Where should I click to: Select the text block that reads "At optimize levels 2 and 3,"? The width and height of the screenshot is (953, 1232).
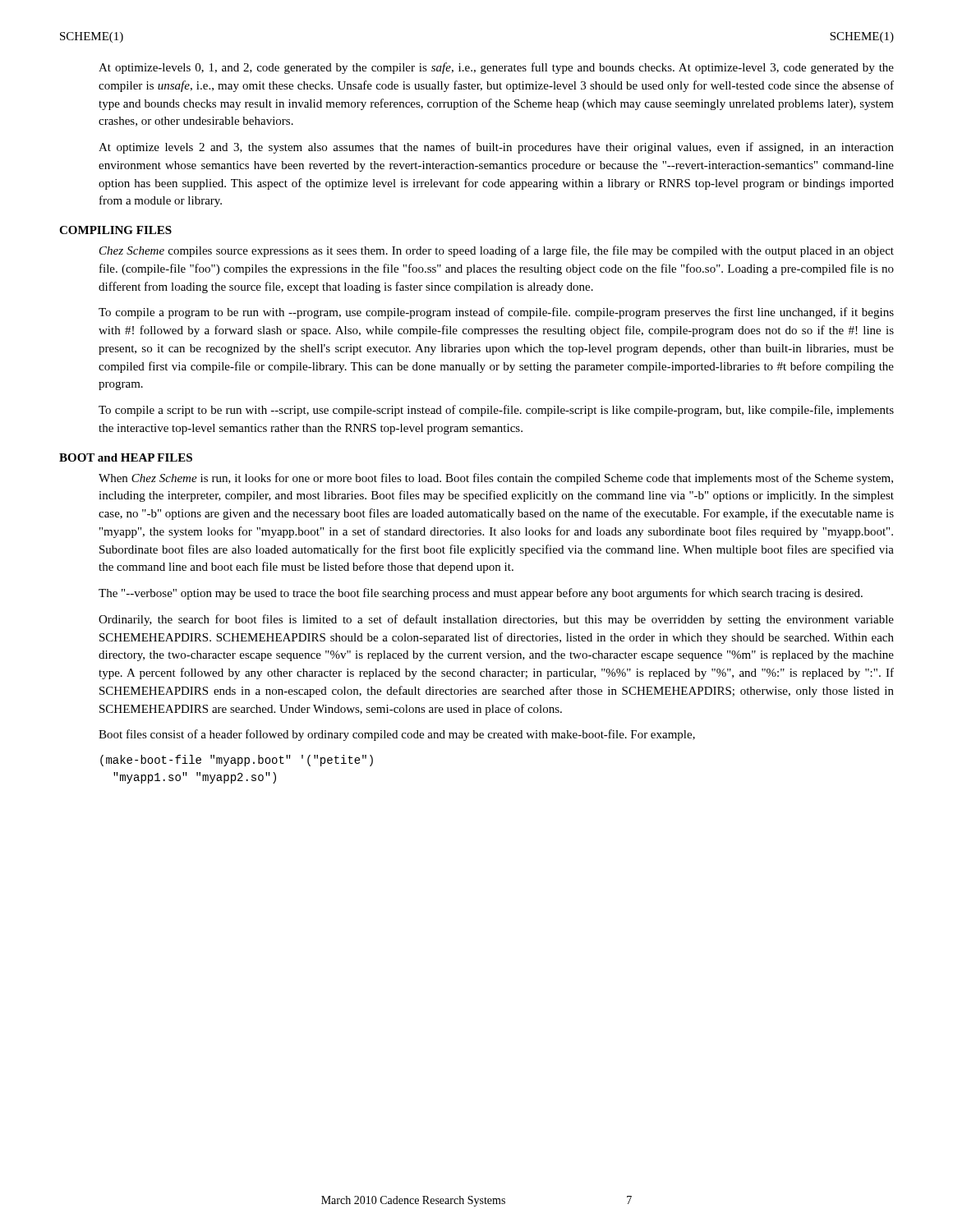pyautogui.click(x=496, y=174)
